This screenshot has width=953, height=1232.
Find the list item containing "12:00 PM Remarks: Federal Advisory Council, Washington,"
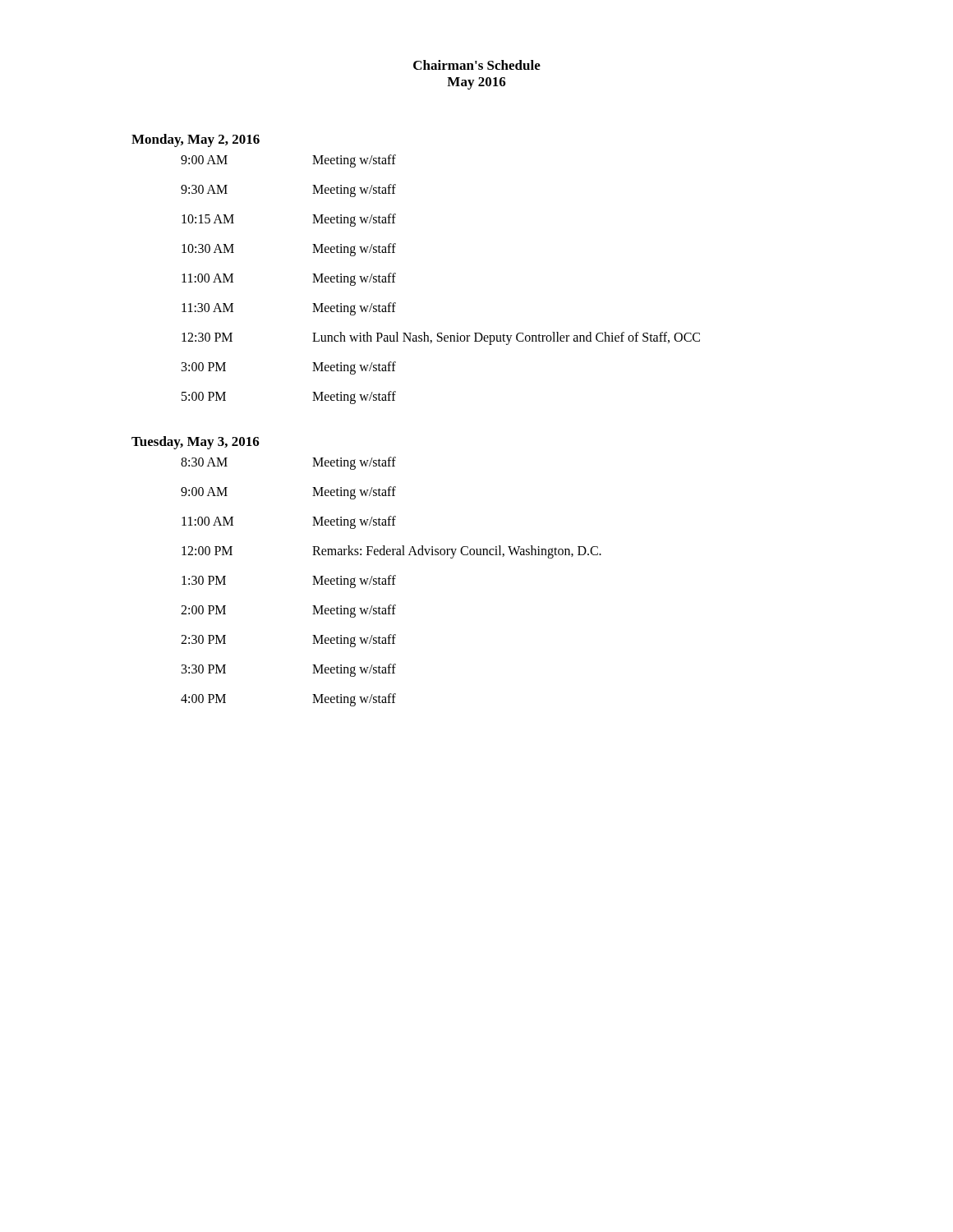(x=367, y=551)
